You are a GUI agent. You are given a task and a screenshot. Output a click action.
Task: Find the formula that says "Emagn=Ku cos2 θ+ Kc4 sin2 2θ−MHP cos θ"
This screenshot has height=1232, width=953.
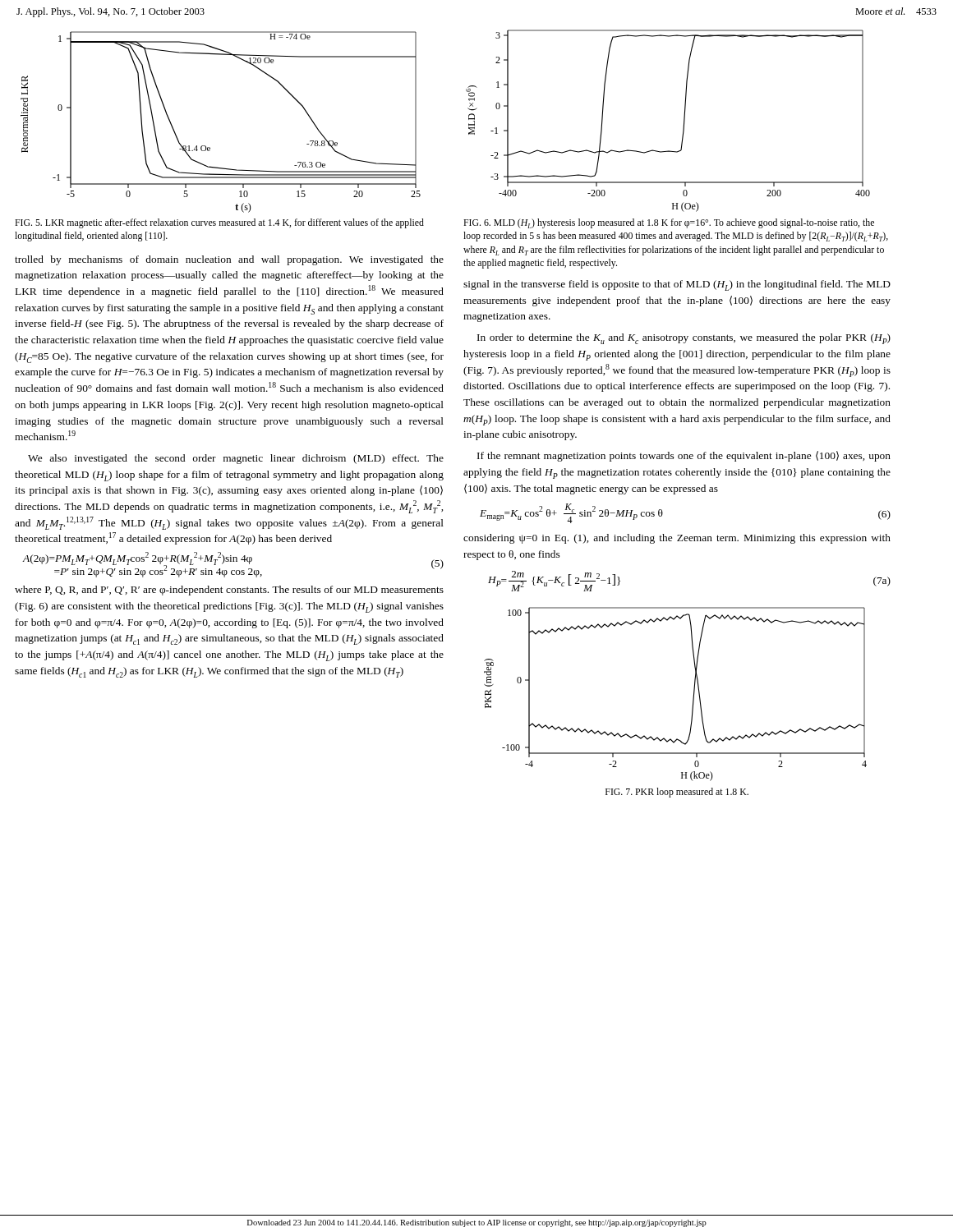[570, 514]
